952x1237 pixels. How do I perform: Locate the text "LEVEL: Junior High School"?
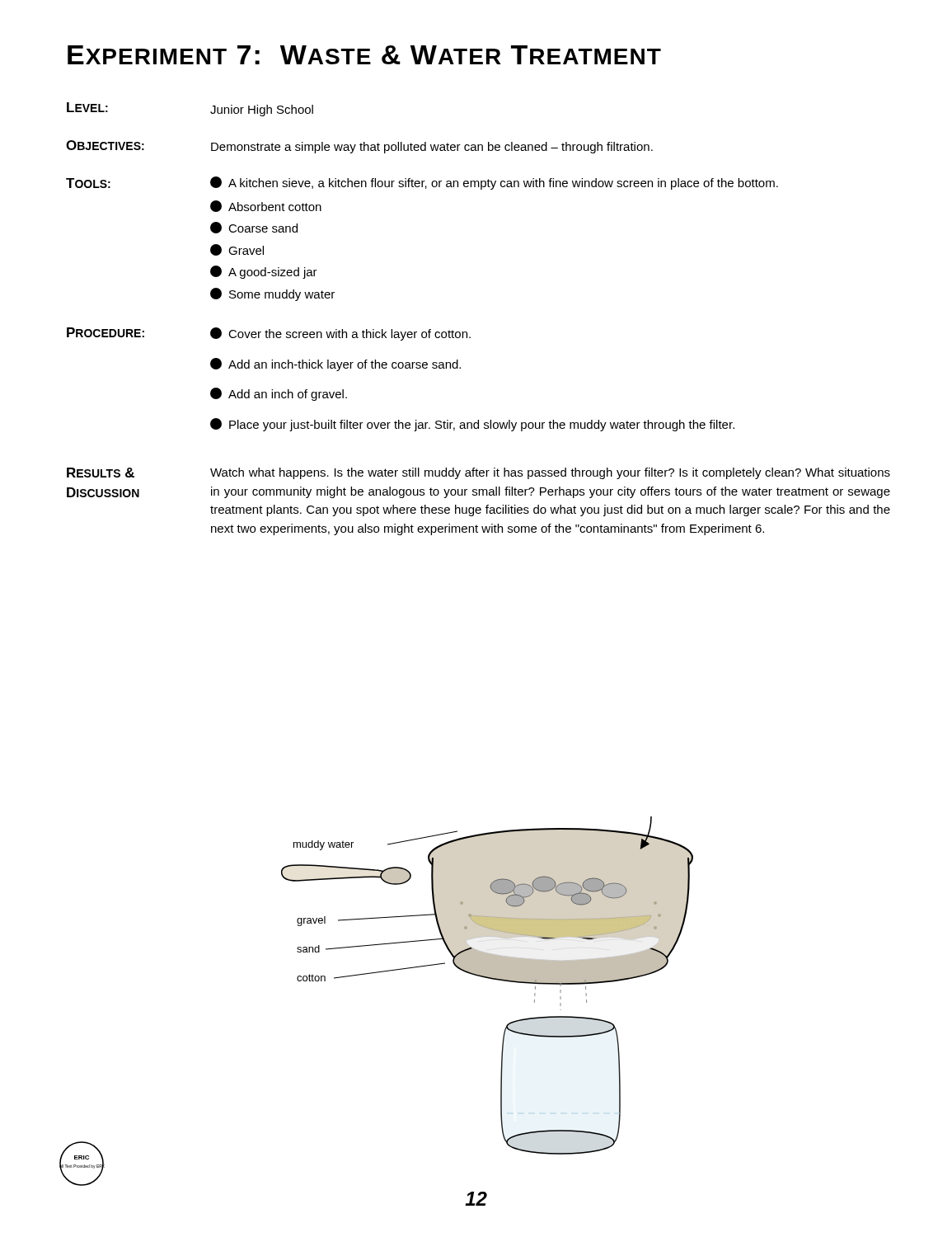81,108
